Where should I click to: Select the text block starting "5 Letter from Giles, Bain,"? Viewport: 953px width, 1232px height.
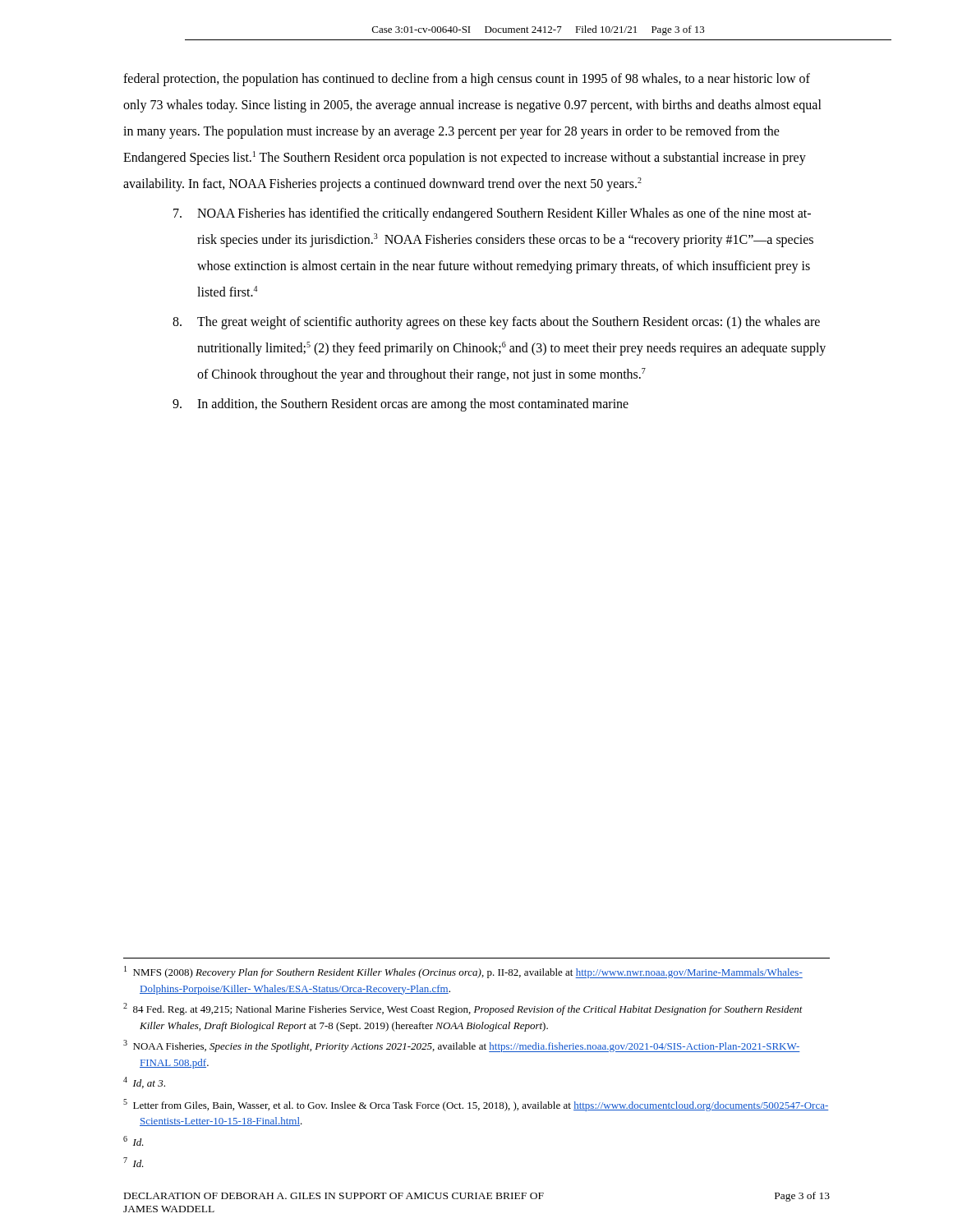[x=476, y=1112]
